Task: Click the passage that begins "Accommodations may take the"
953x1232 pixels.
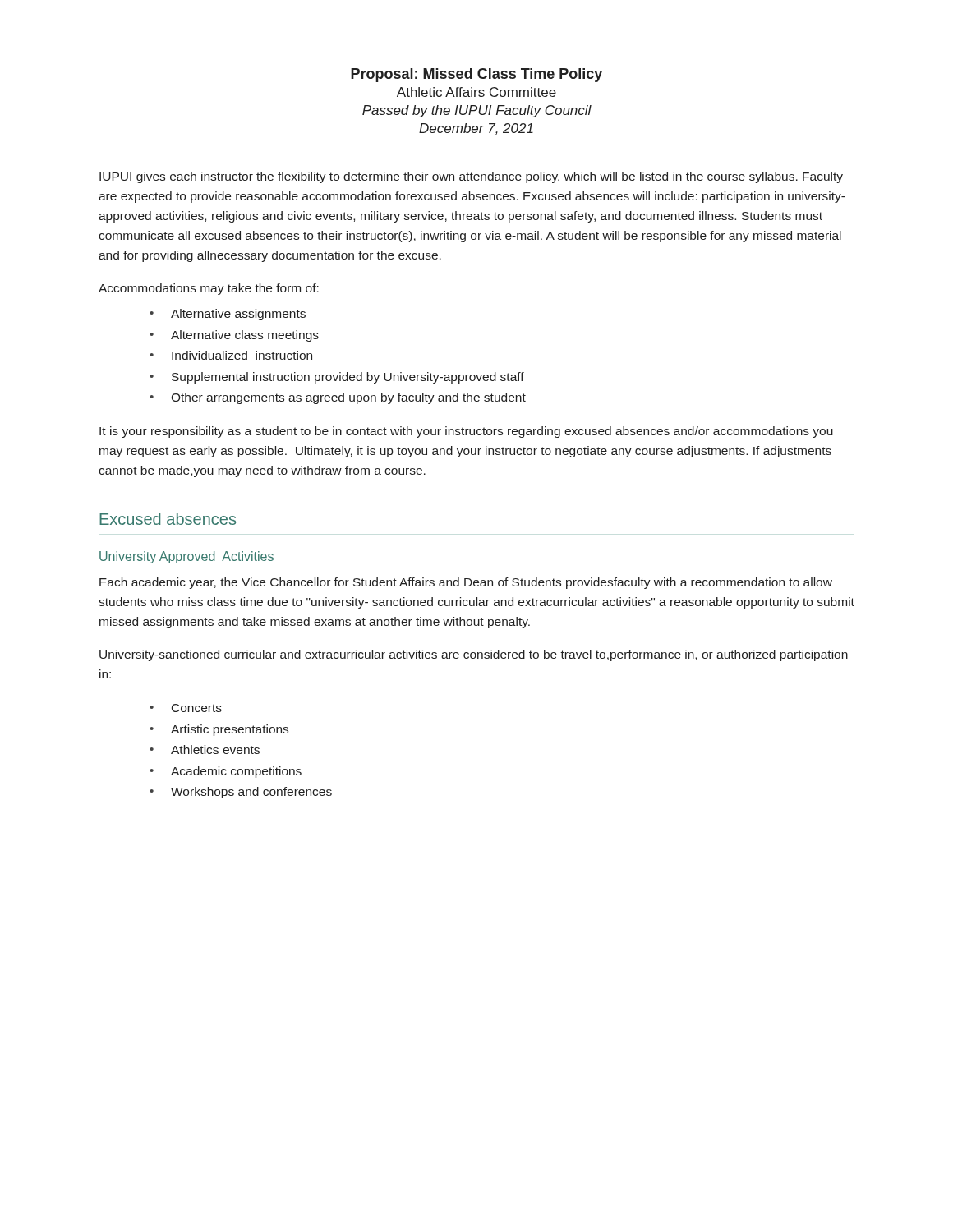Action: pos(209,288)
